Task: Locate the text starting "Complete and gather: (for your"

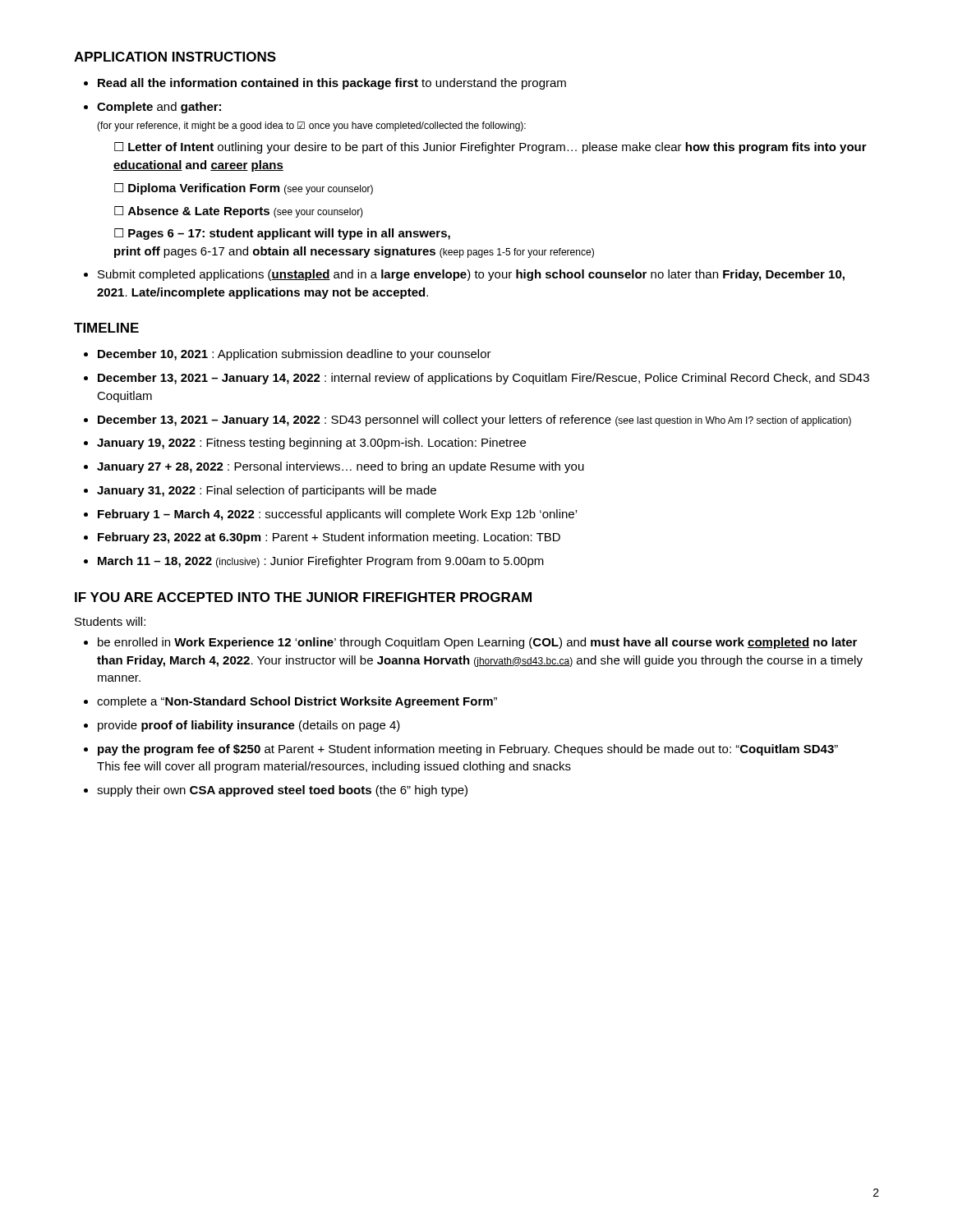Action: pyautogui.click(x=159, y=108)
